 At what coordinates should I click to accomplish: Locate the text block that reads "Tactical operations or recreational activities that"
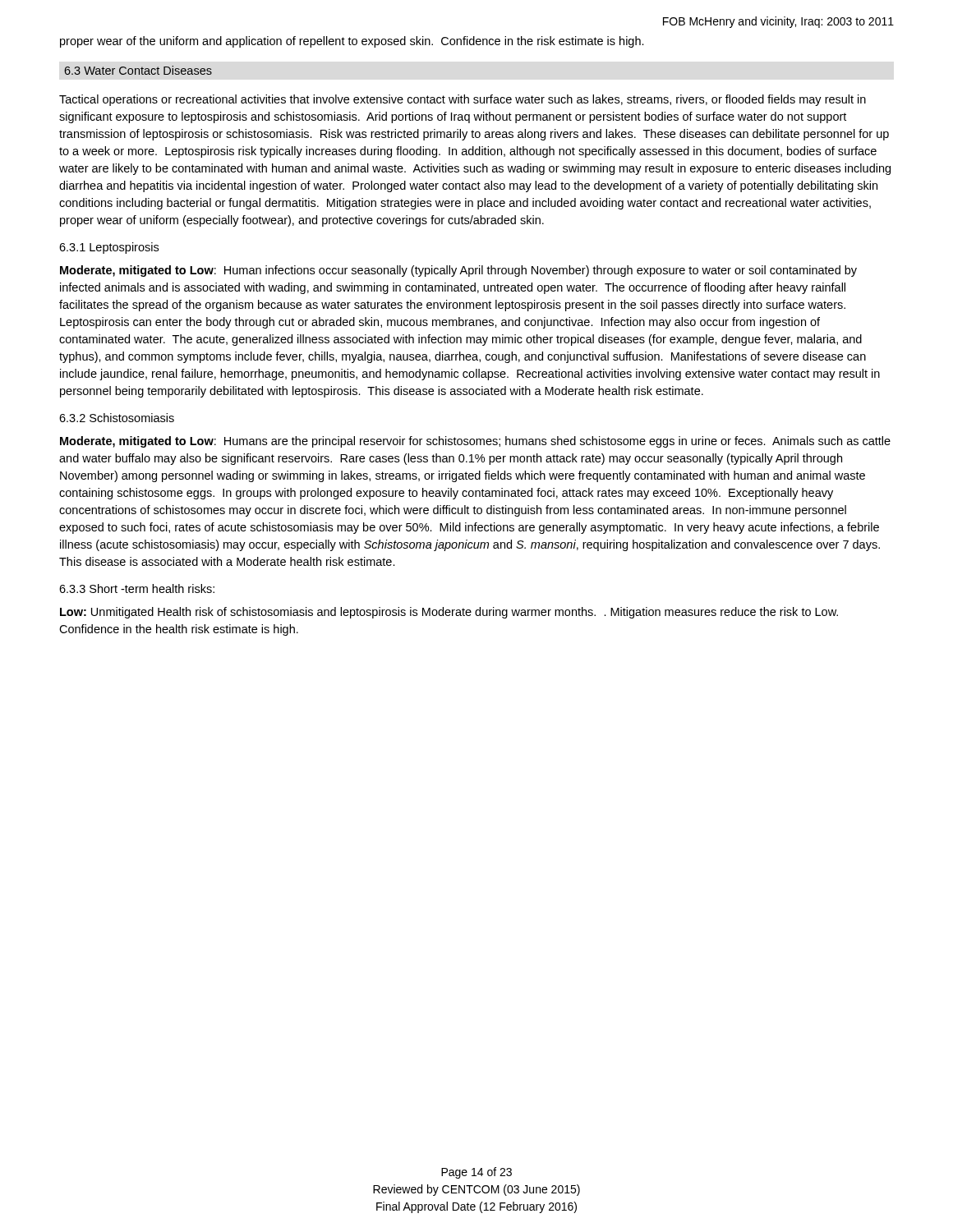click(475, 160)
